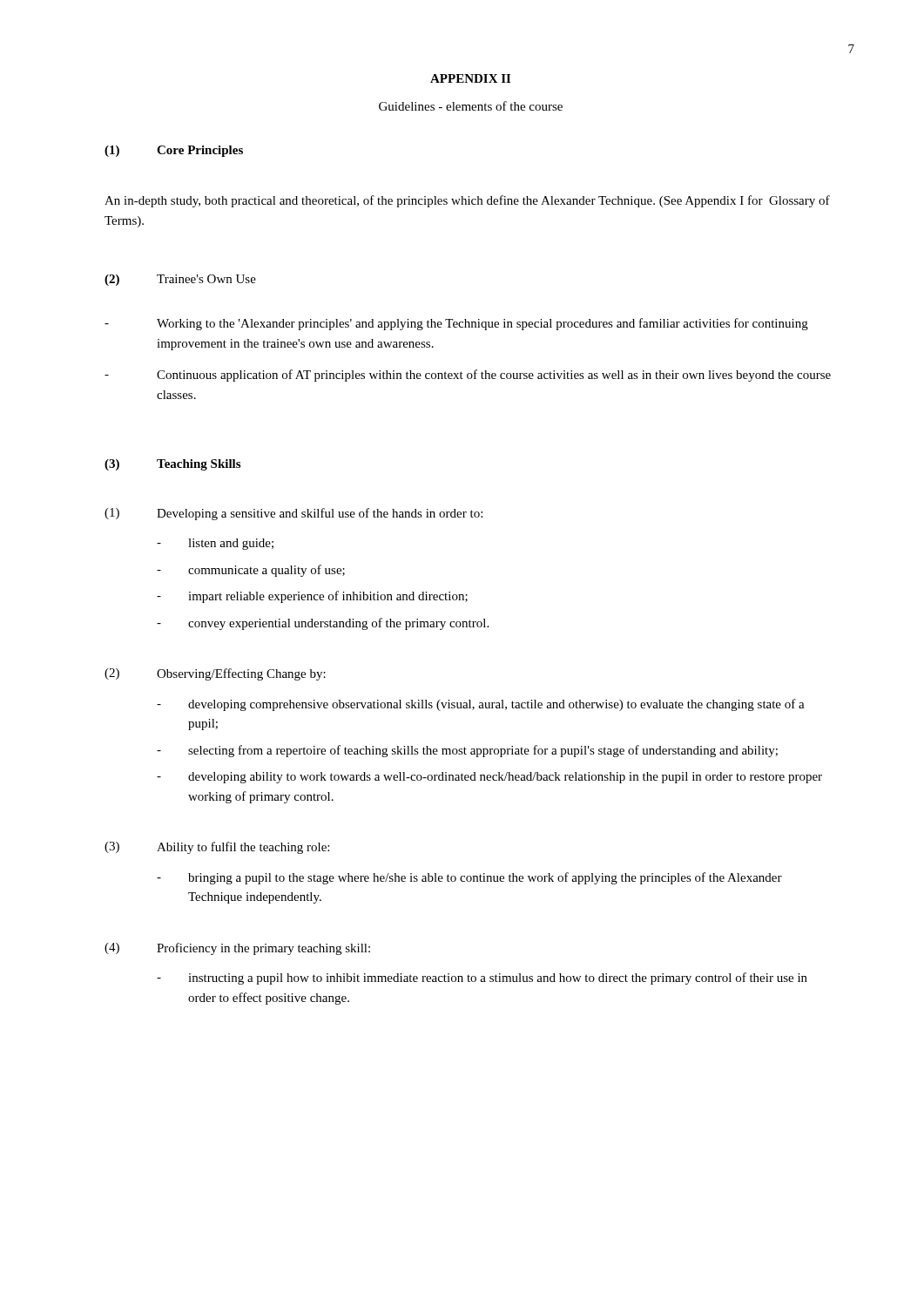Click on the list item containing "- developing comprehensive observational skills"

pyautogui.click(x=497, y=714)
